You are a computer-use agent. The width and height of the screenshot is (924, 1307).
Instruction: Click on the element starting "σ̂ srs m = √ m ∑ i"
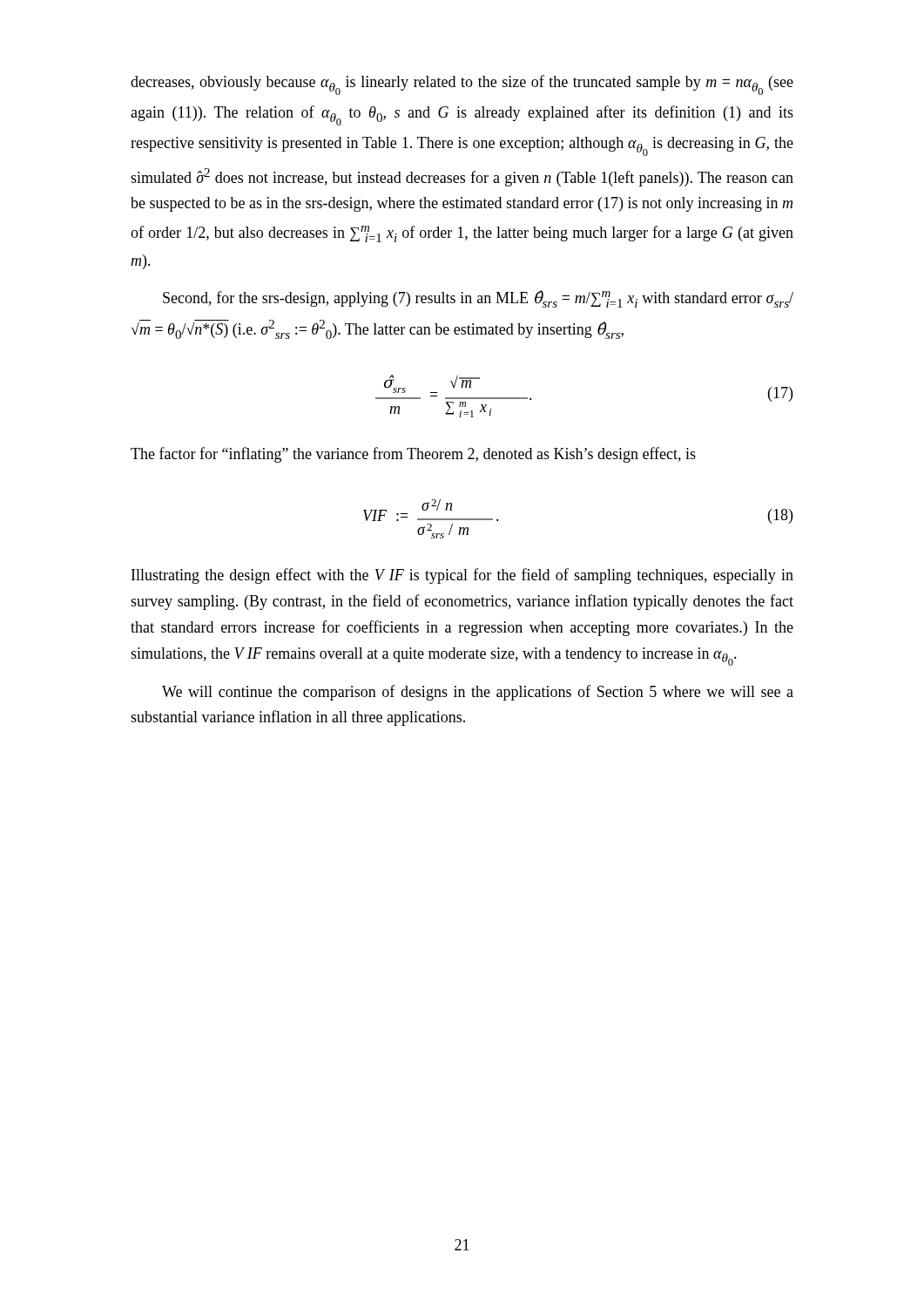[x=486, y=398]
